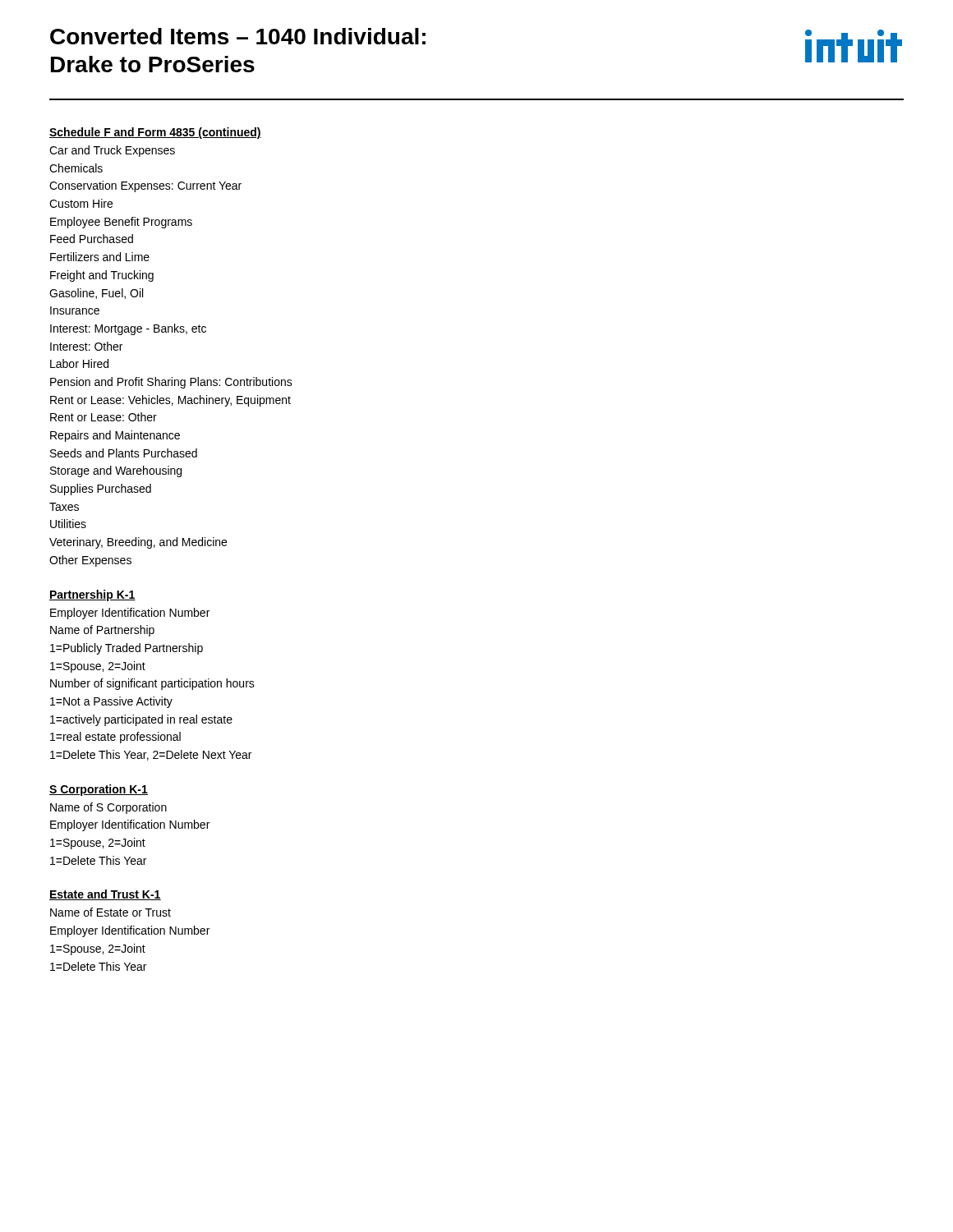Locate the text "1=real estate professional"
953x1232 pixels.
click(x=115, y=737)
